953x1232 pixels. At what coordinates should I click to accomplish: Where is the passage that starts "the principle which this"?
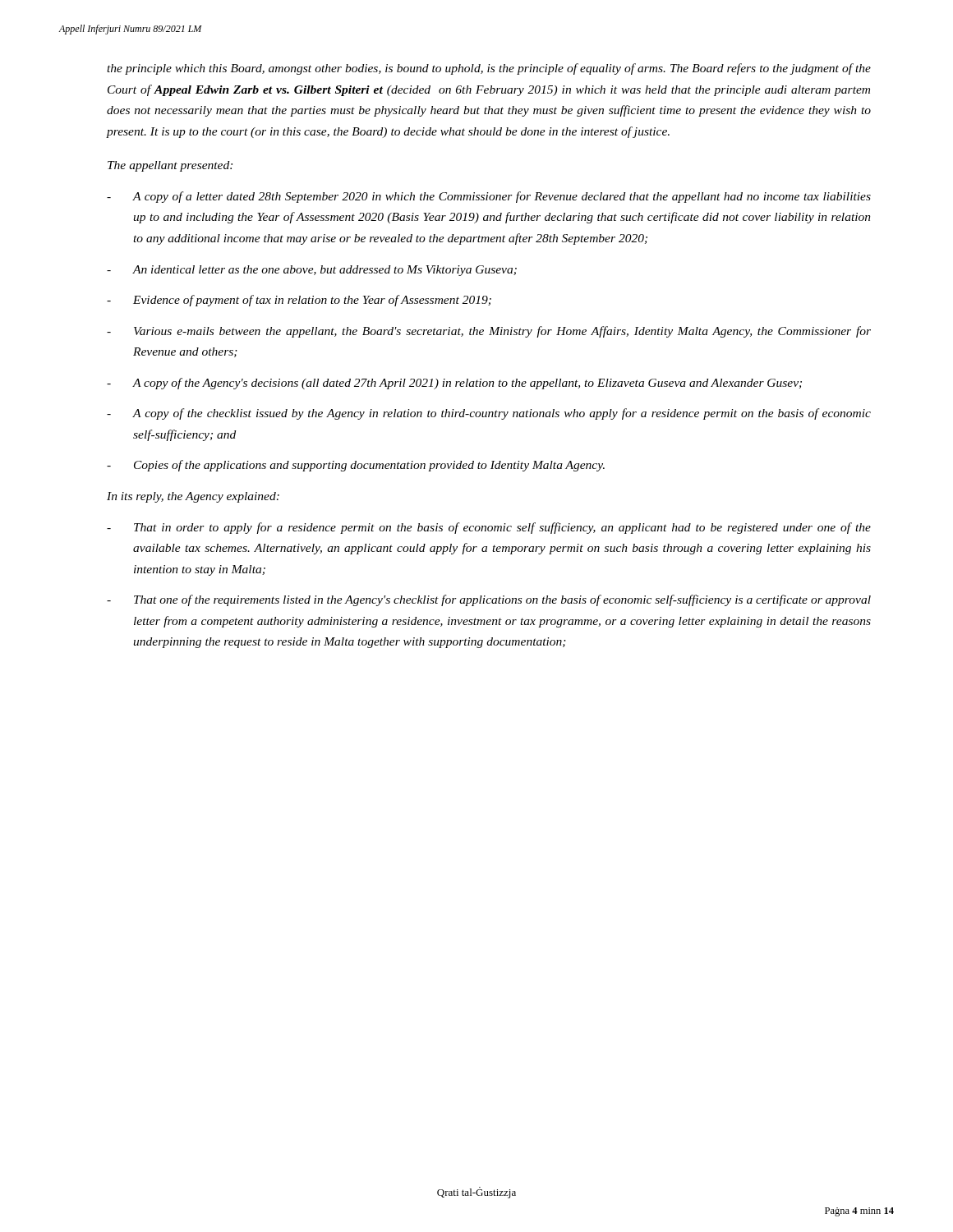(x=489, y=99)
